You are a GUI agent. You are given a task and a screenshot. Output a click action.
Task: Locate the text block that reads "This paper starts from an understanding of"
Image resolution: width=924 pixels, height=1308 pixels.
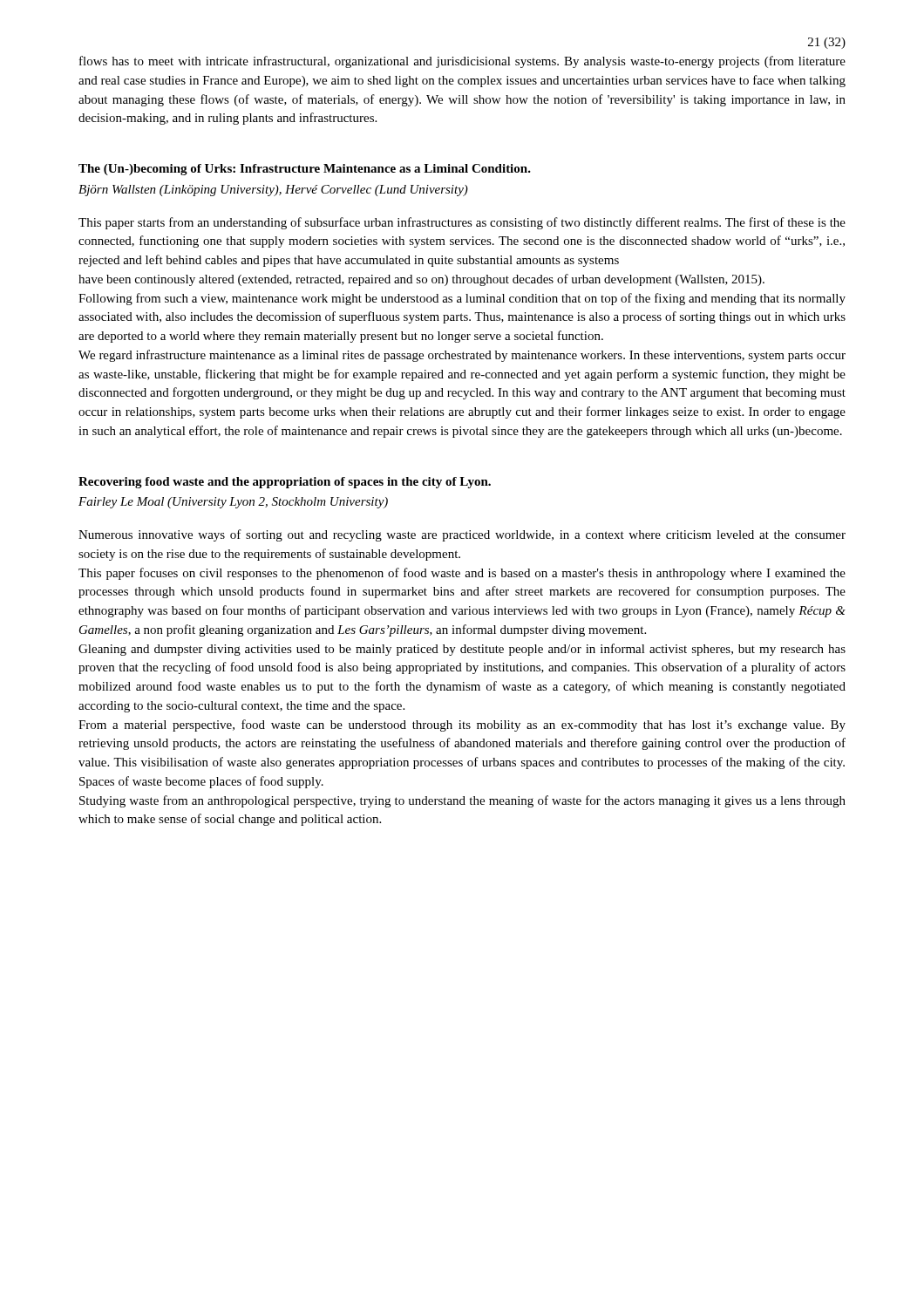pos(462,327)
